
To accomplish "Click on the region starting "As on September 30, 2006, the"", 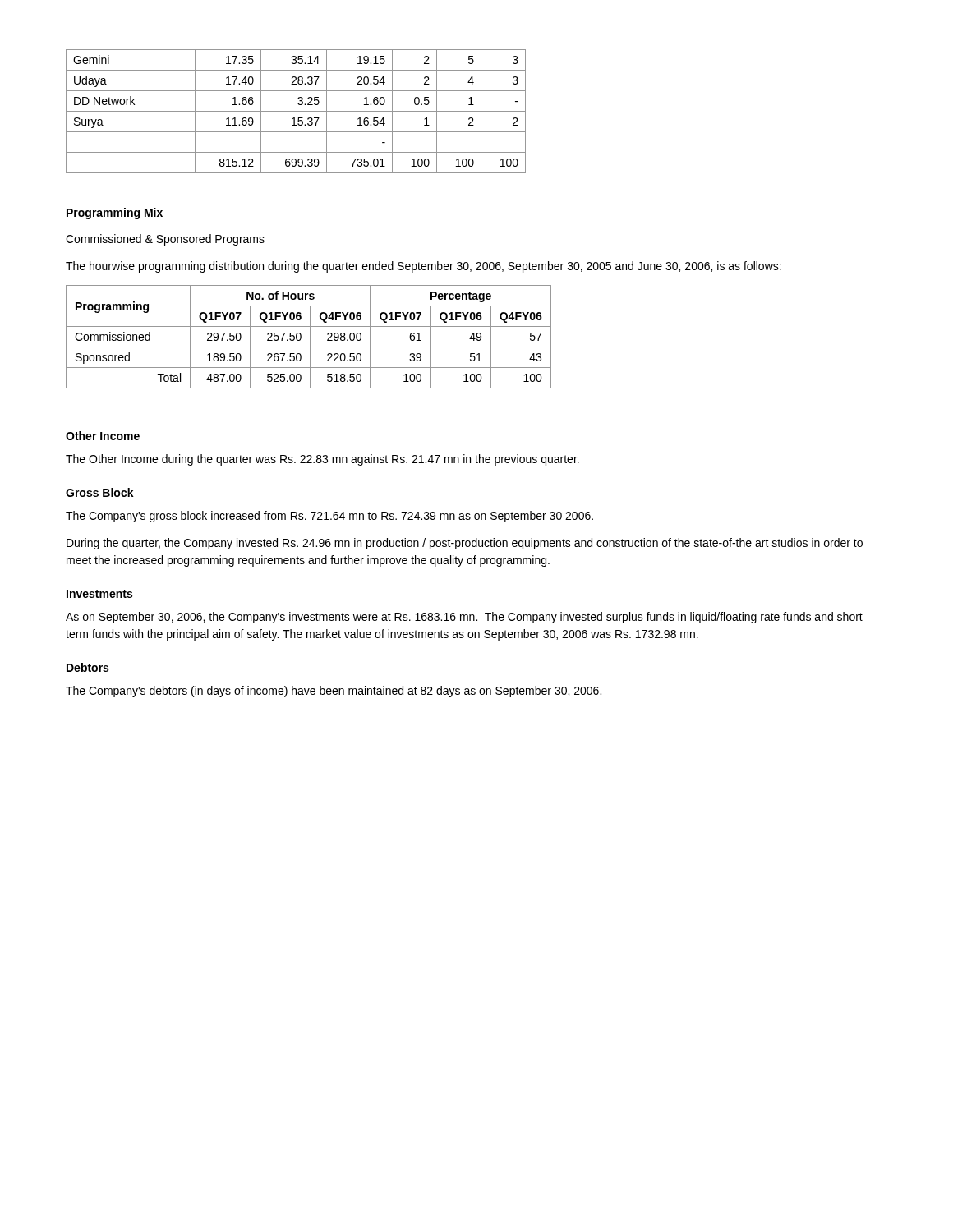I will (464, 625).
